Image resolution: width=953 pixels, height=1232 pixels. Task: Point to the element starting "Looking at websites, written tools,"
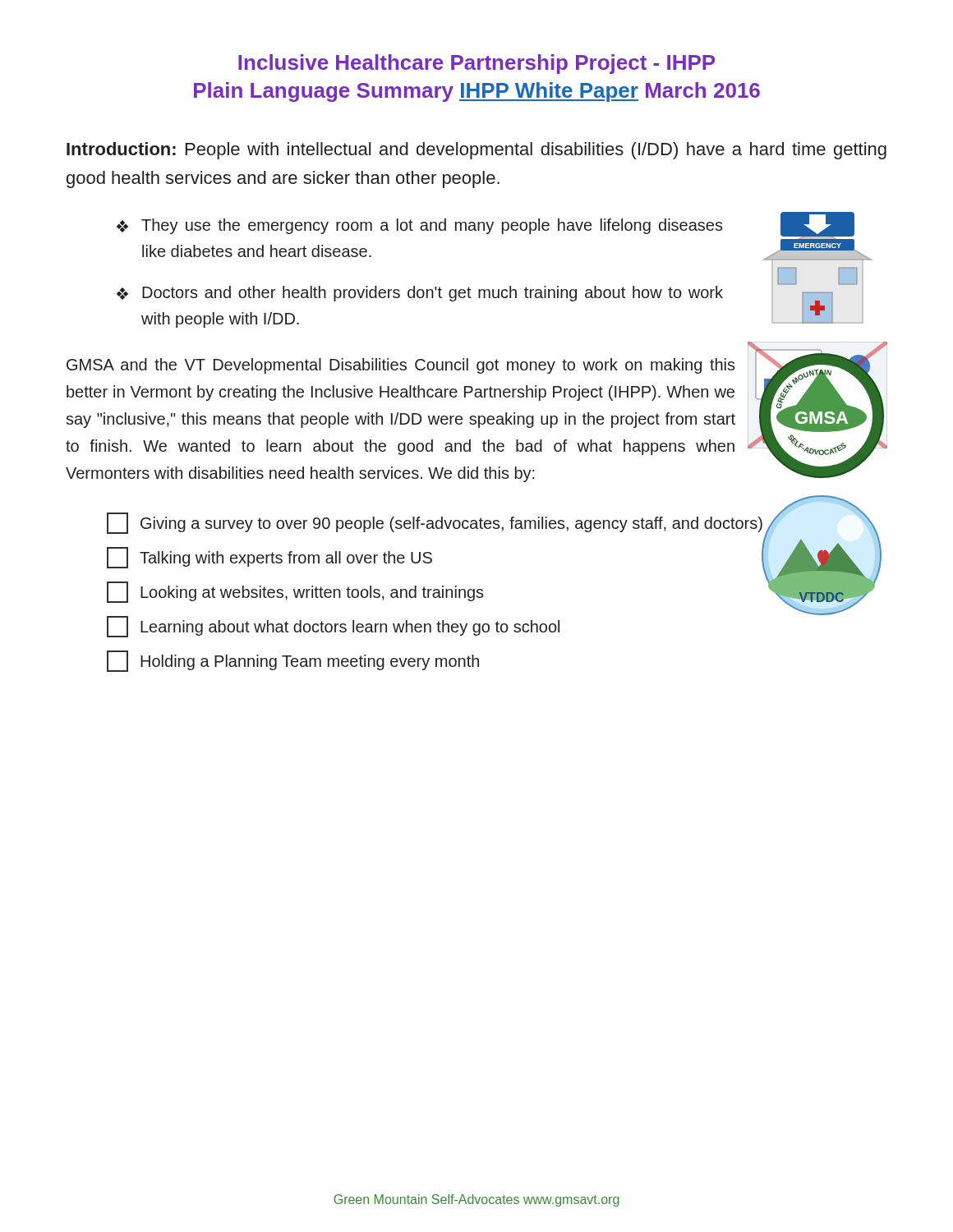[x=497, y=592]
